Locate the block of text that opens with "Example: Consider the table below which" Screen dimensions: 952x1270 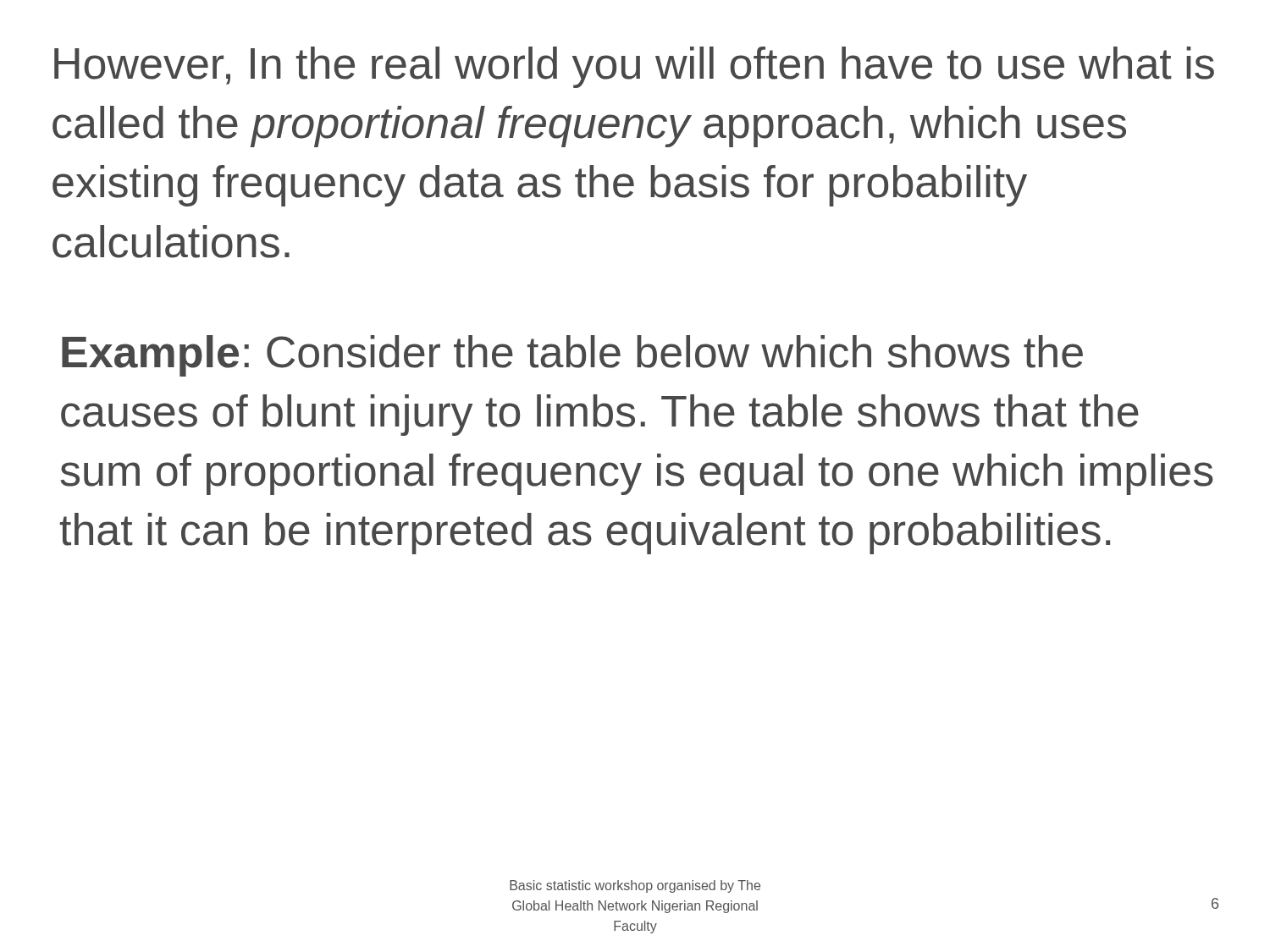[x=637, y=441]
